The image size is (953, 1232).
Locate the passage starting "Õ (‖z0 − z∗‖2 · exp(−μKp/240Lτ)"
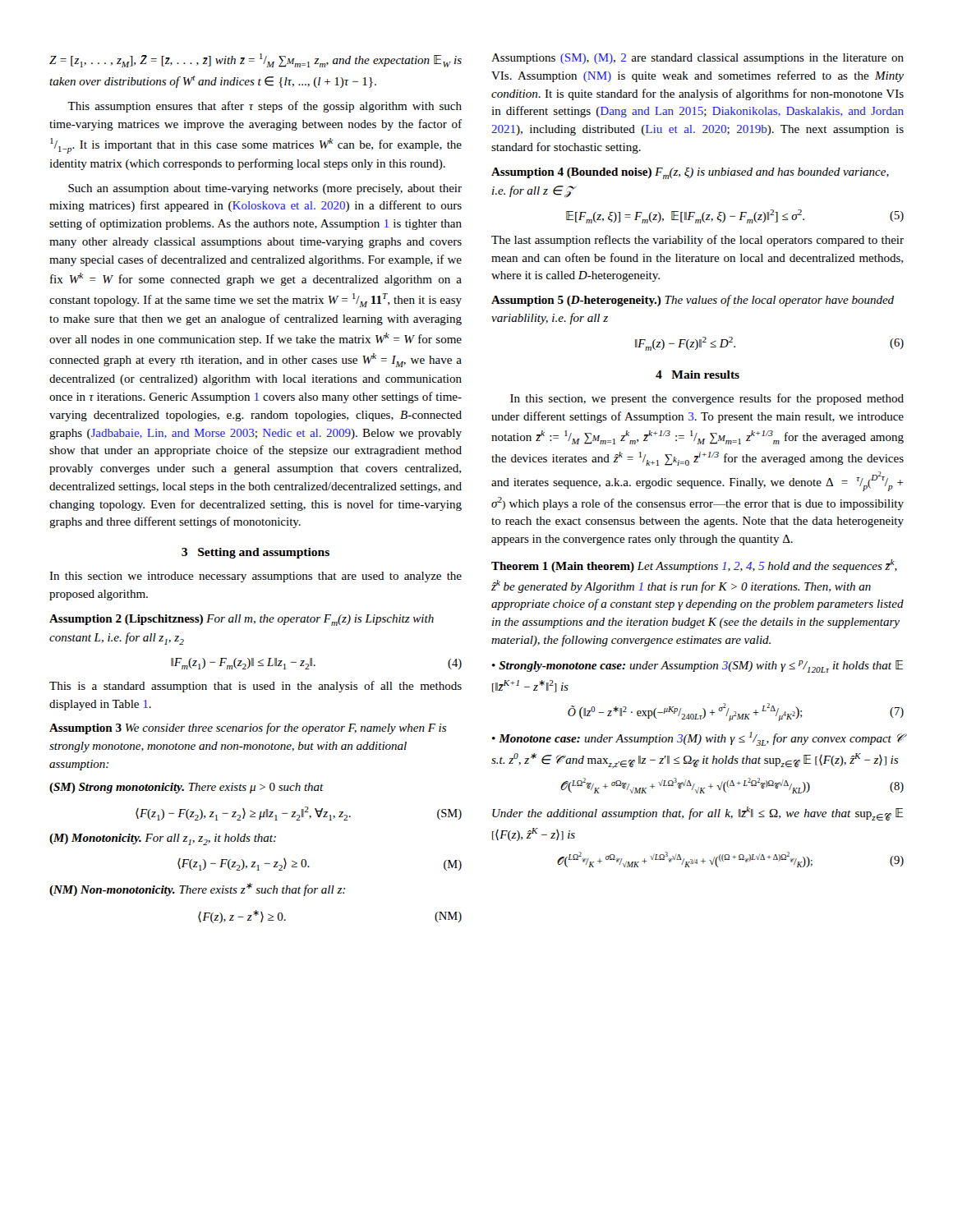click(x=698, y=712)
